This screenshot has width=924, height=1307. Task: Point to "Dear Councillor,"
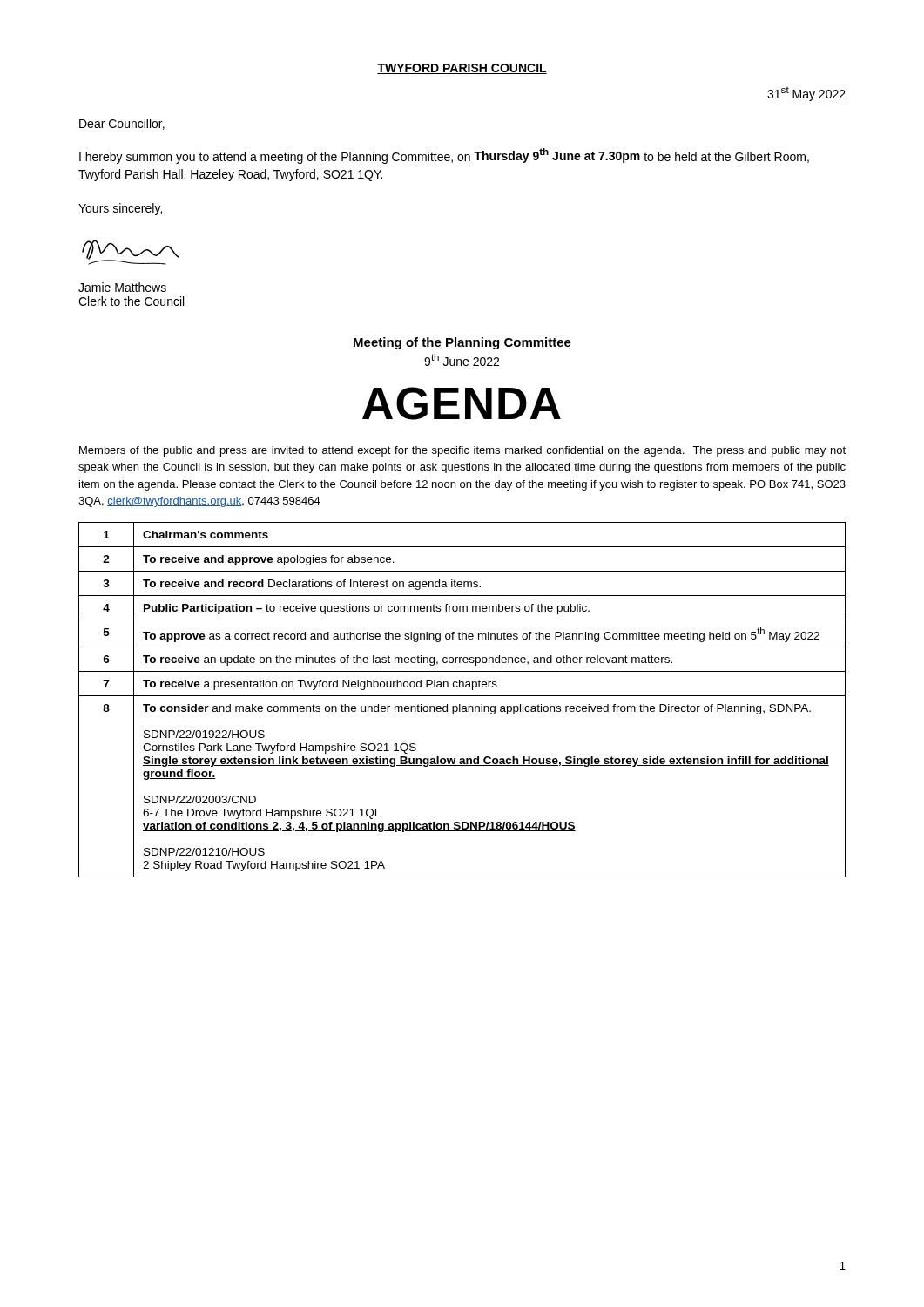[122, 123]
